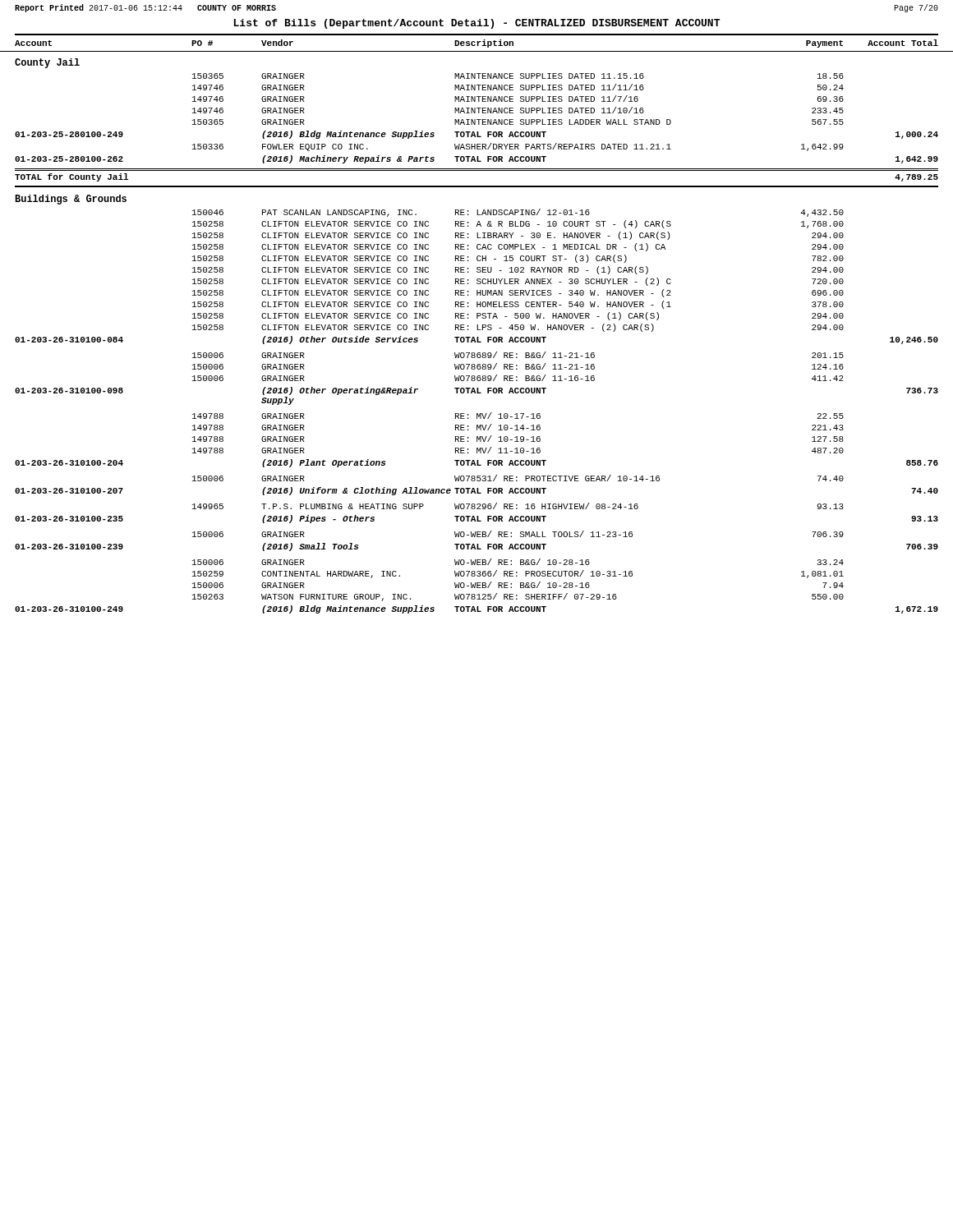Locate the section header with the text "County Jail"

tap(47, 63)
